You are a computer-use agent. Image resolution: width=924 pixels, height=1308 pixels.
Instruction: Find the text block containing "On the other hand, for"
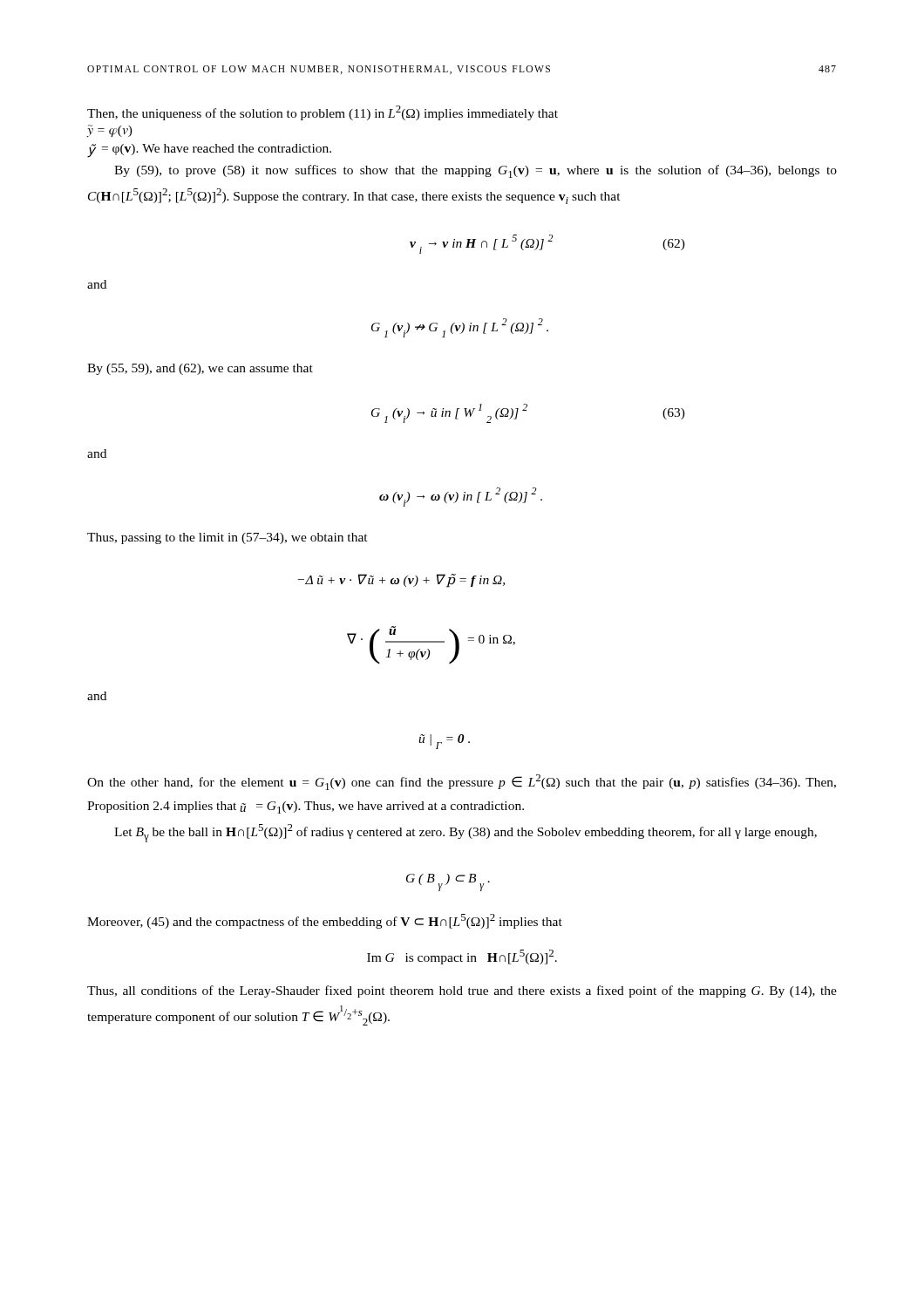click(x=462, y=794)
